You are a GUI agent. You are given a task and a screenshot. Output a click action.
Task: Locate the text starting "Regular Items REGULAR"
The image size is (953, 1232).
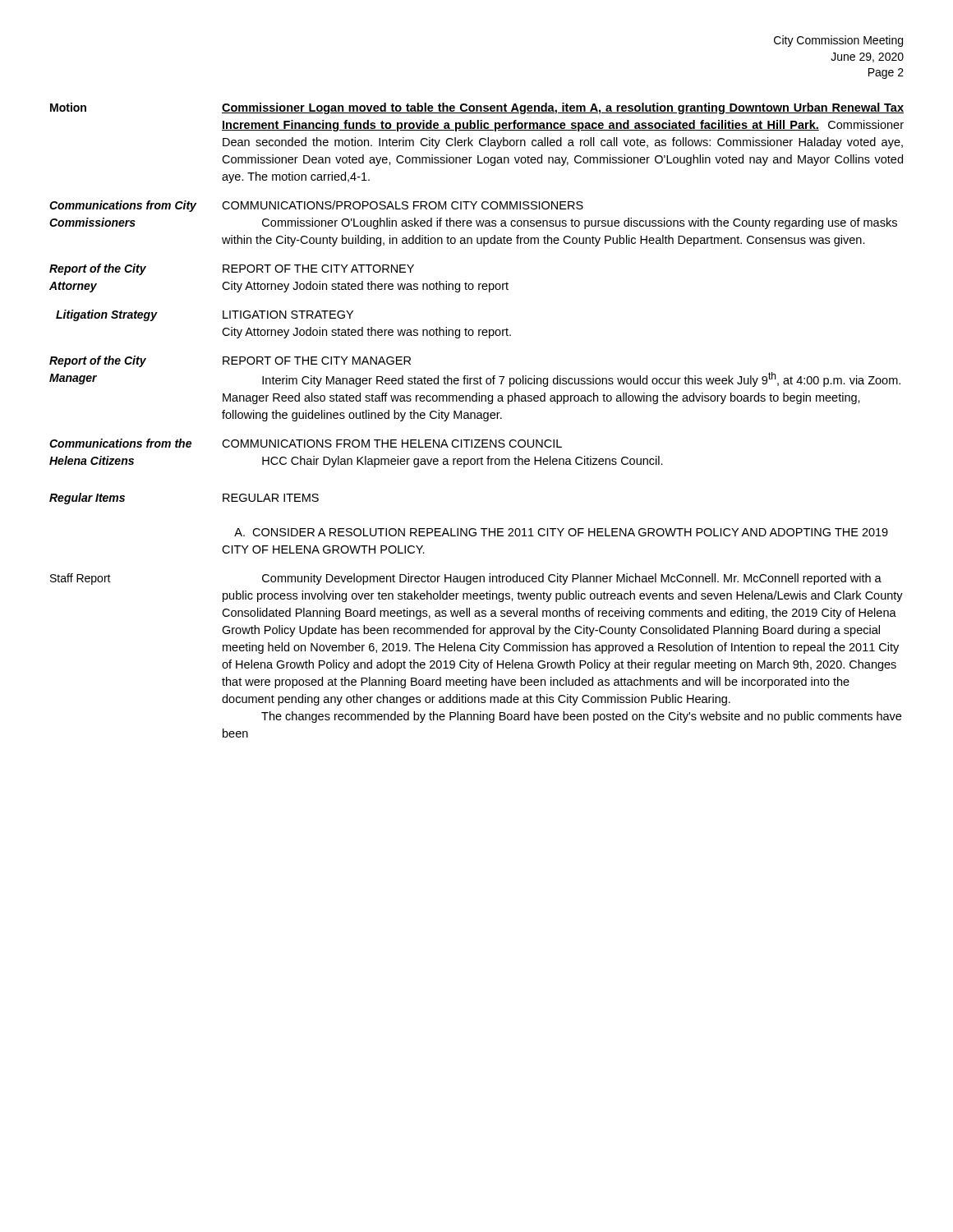tap(476, 524)
